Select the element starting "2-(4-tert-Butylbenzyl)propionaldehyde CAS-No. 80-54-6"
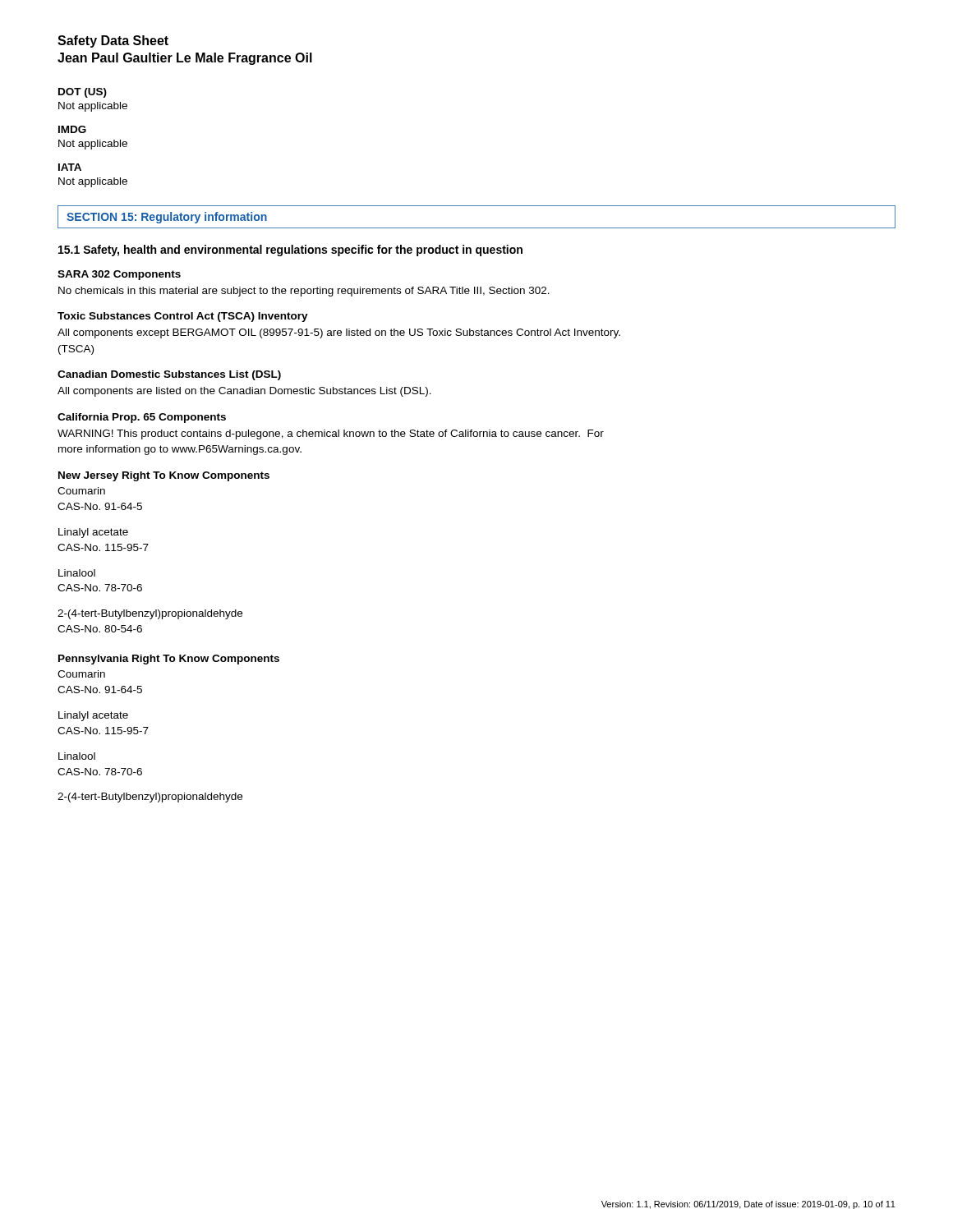Viewport: 953px width, 1232px height. point(150,621)
